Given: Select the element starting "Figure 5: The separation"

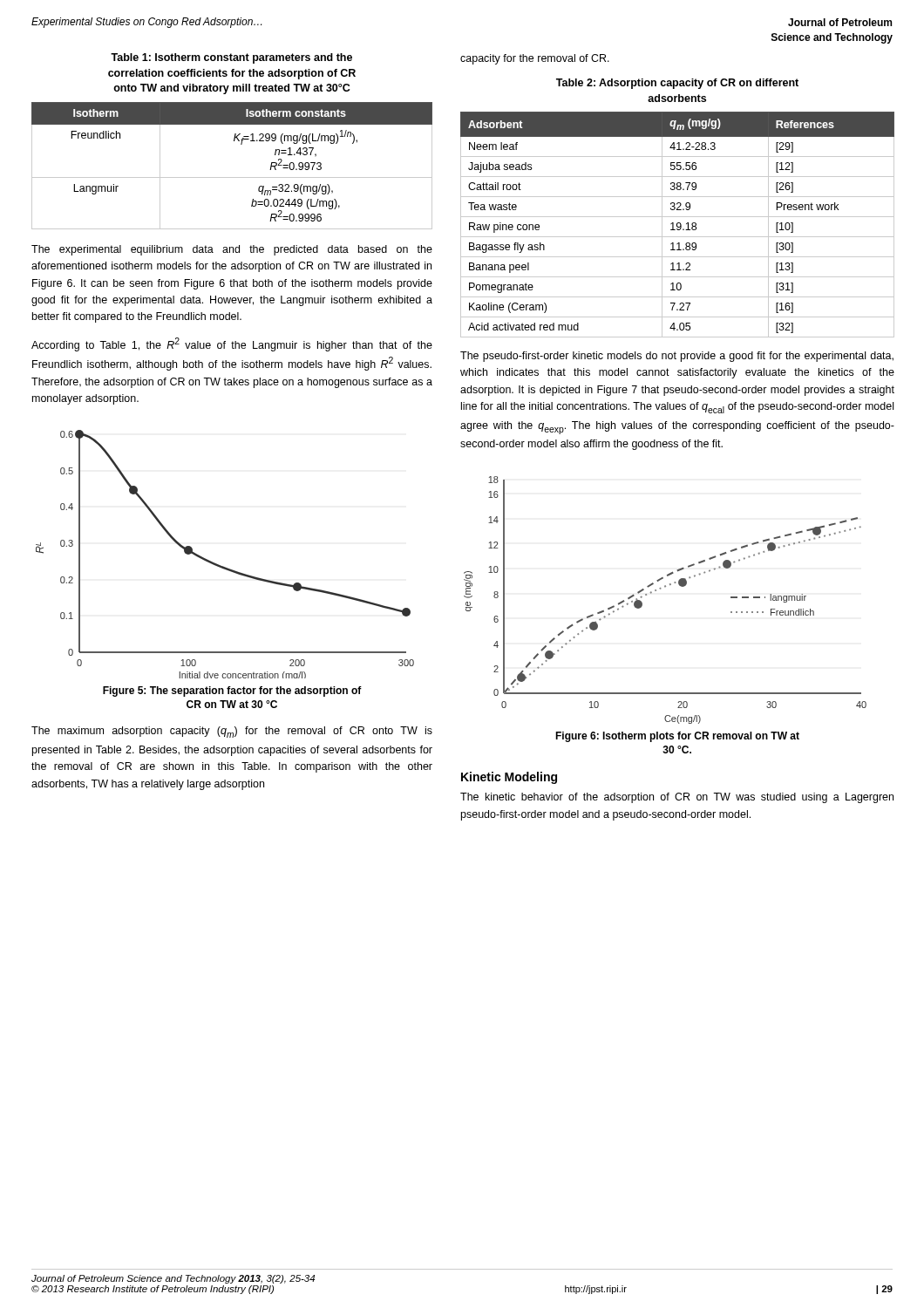Looking at the screenshot, I should pos(232,698).
